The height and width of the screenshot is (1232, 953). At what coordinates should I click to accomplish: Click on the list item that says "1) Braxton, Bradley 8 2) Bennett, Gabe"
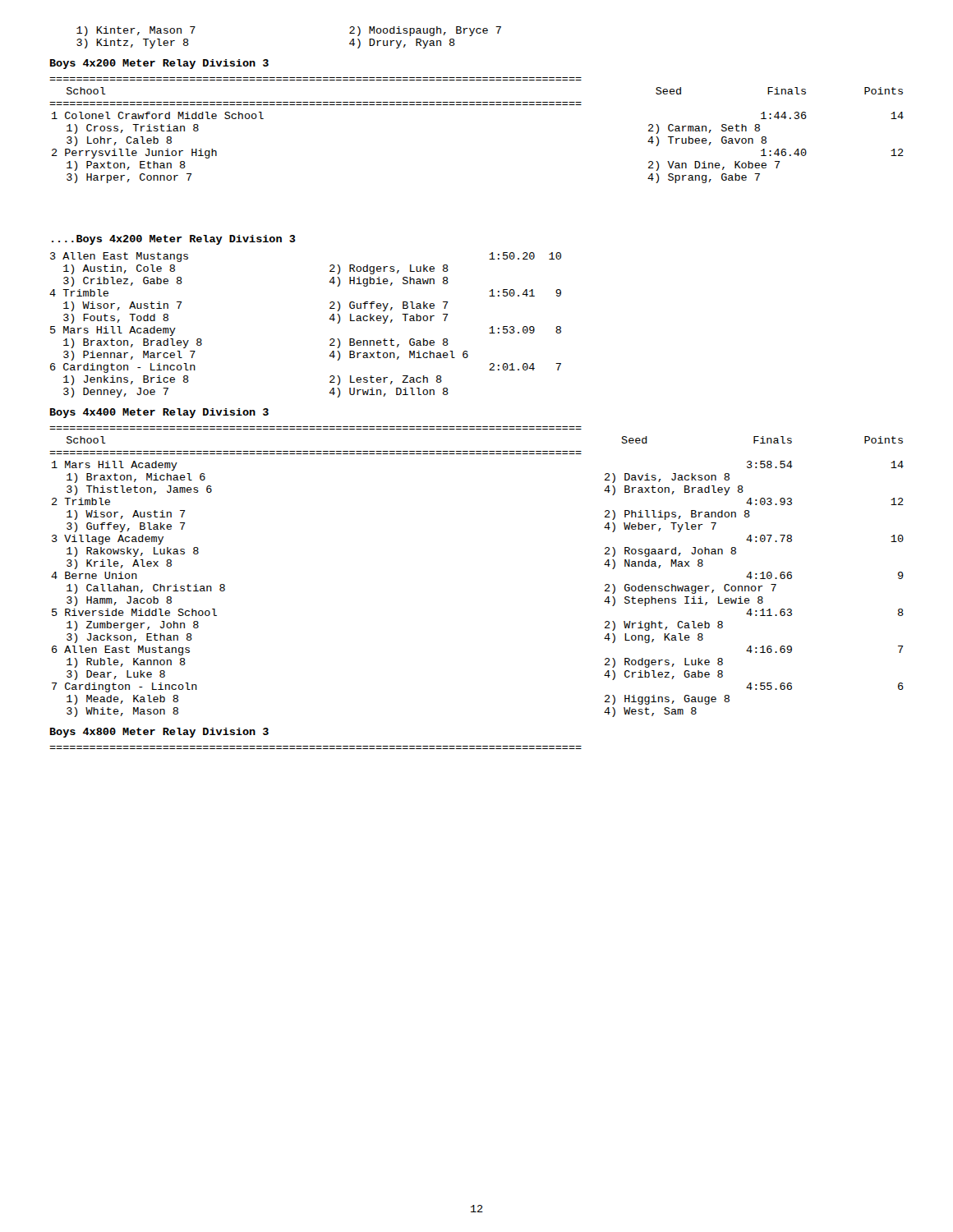click(x=124, y=343)
